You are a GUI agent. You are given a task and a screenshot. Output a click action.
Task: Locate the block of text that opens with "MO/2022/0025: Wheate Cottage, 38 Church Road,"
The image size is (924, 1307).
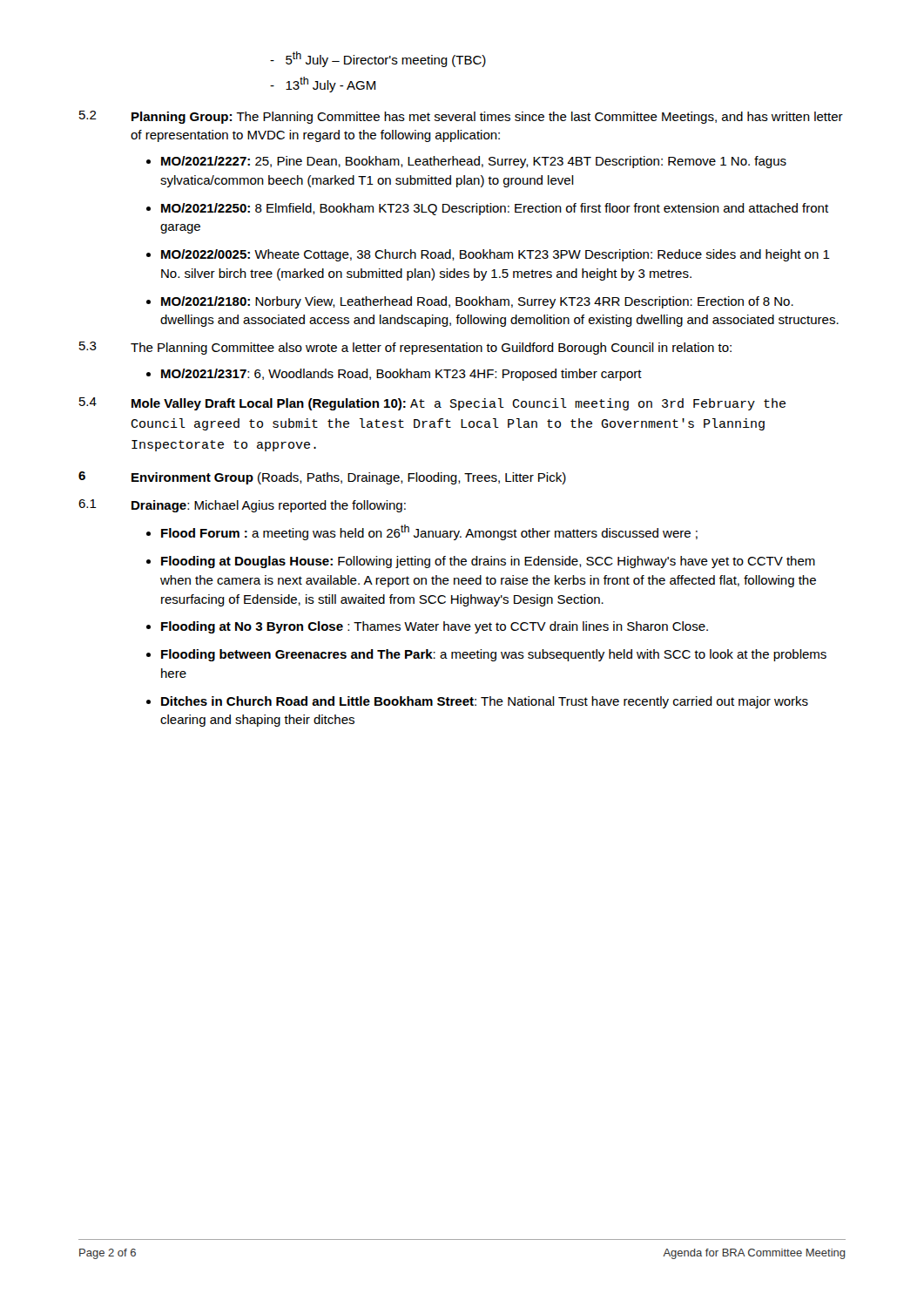pyautogui.click(x=495, y=263)
